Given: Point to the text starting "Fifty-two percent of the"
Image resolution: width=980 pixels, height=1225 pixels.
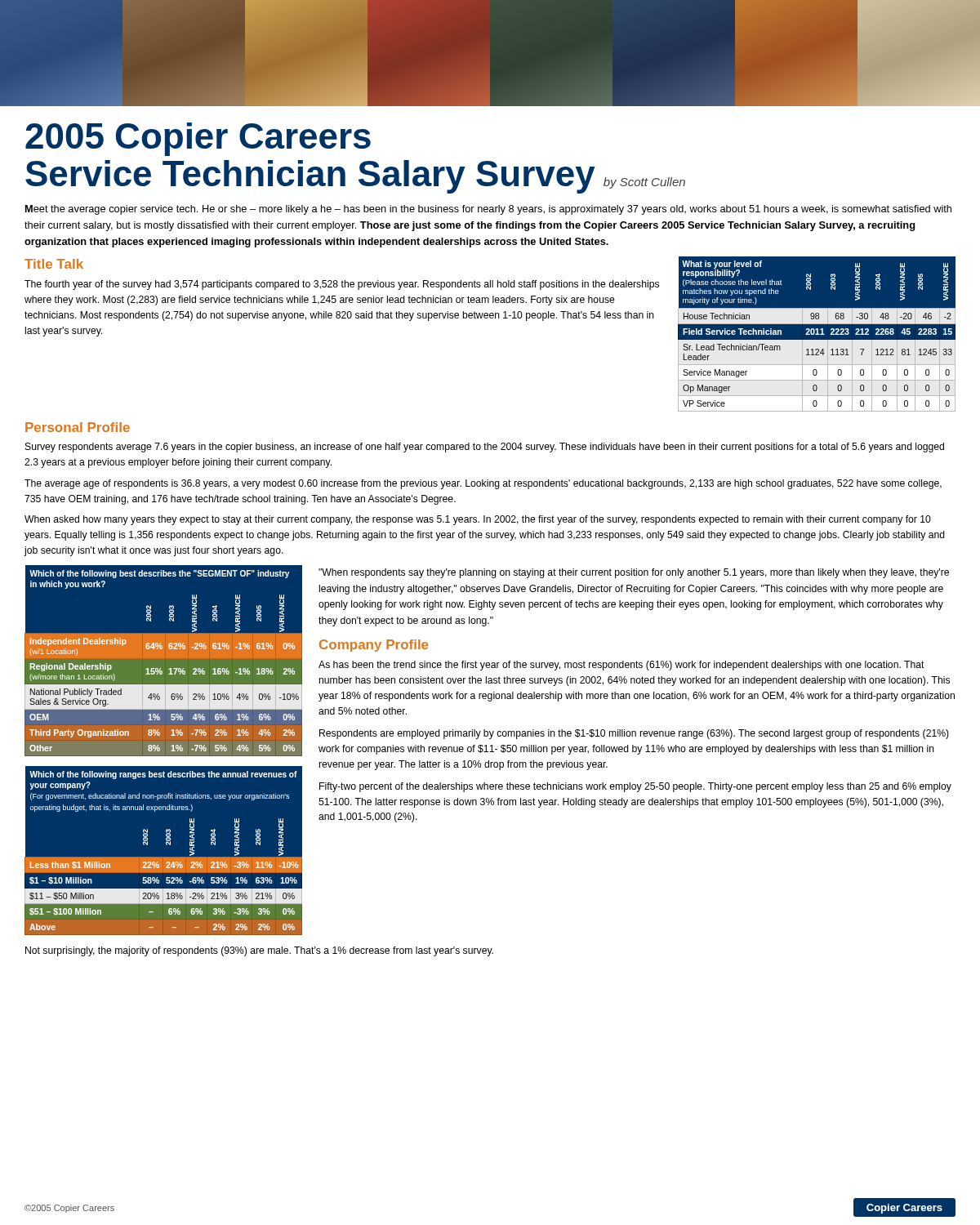Looking at the screenshot, I should 635,802.
